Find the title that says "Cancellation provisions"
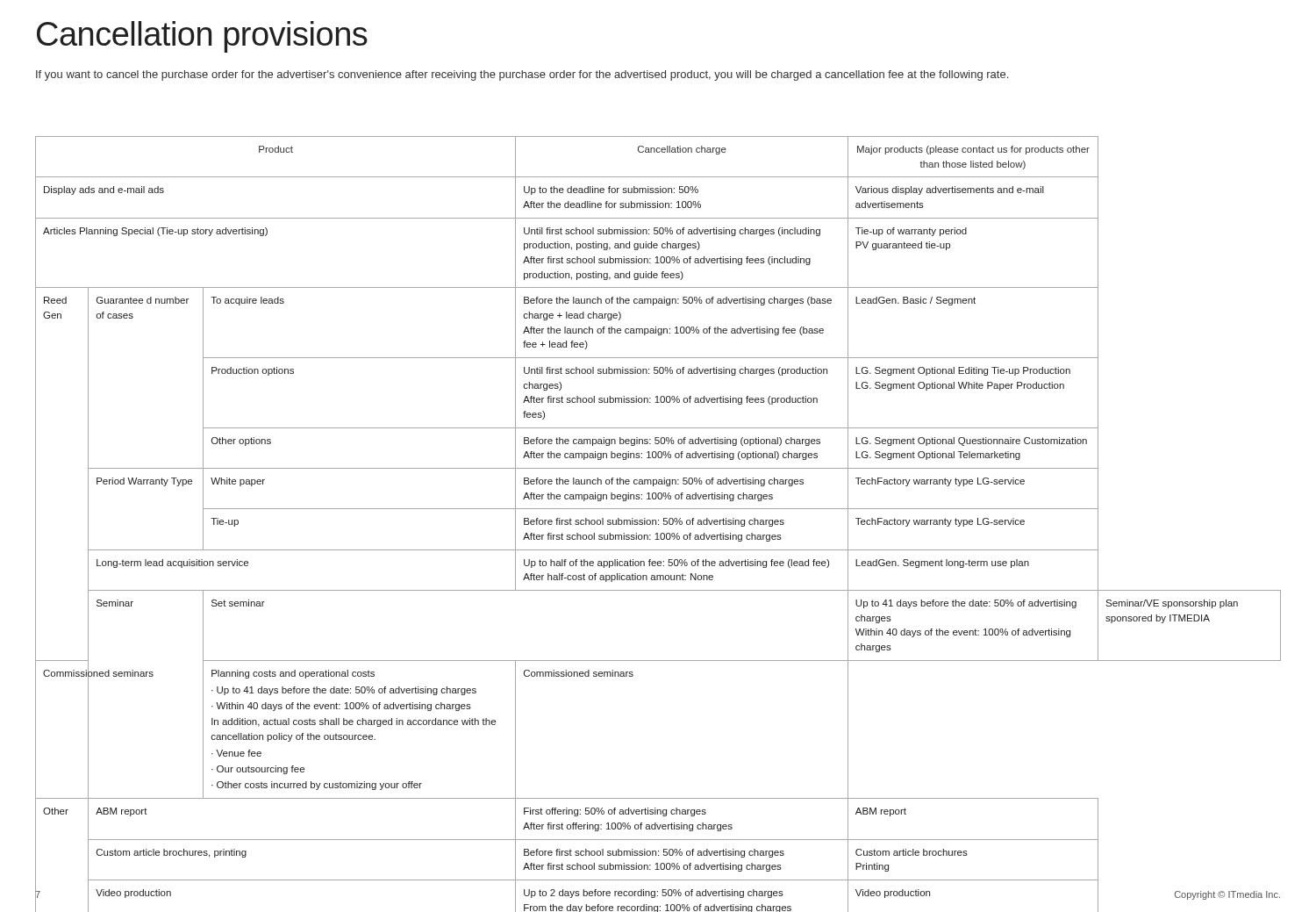Viewport: 1316px width, 912px height. 202,37
